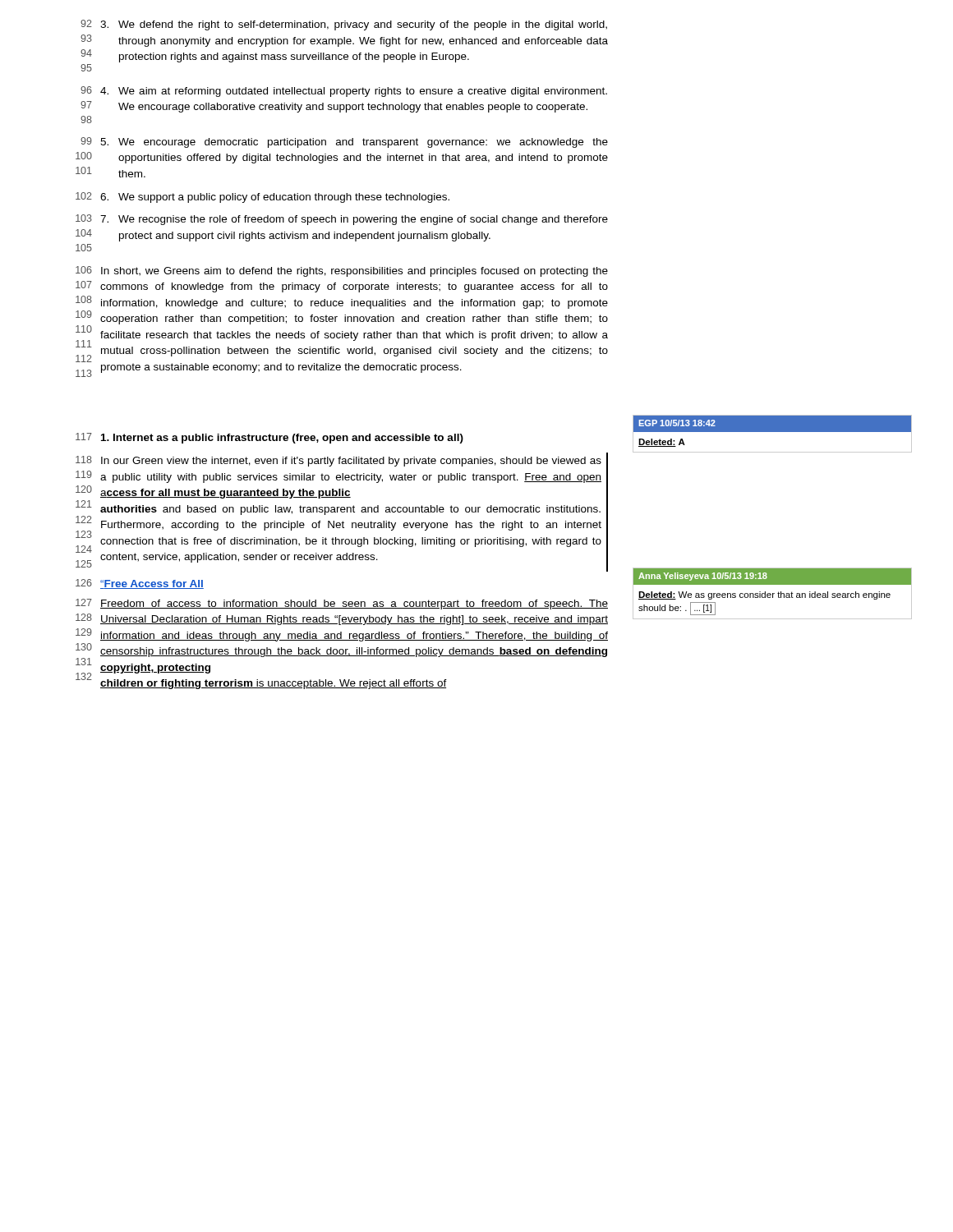953x1232 pixels.
Task: Where is the passage that starts "118119120121122123124125 In our Green view the"?
Action: (x=329, y=512)
